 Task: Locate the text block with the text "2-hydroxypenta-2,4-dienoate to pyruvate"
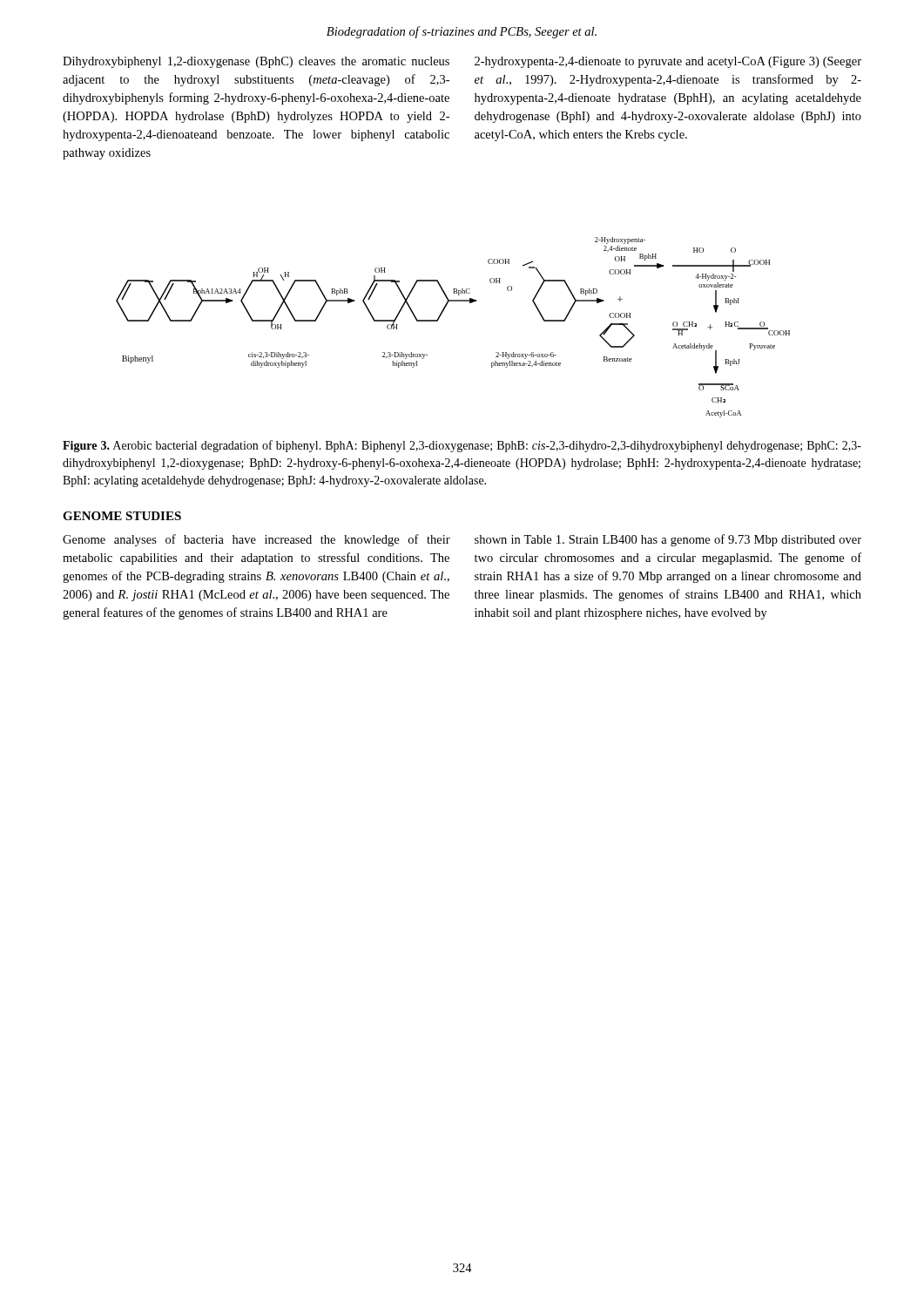668,98
